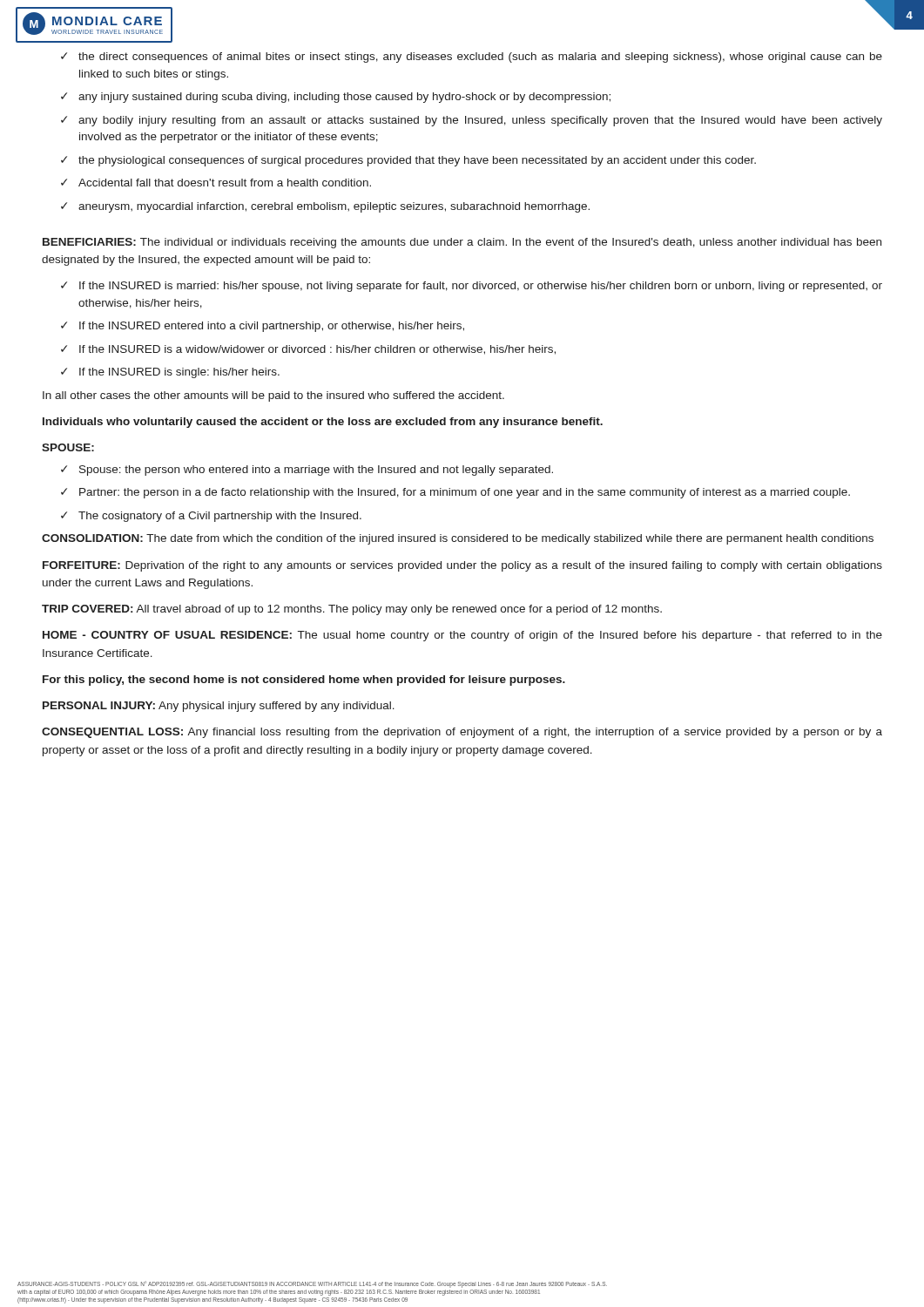Image resolution: width=924 pixels, height=1307 pixels.
Task: Locate the region starting "✓ any bodily injury resulting"
Action: tap(471, 128)
